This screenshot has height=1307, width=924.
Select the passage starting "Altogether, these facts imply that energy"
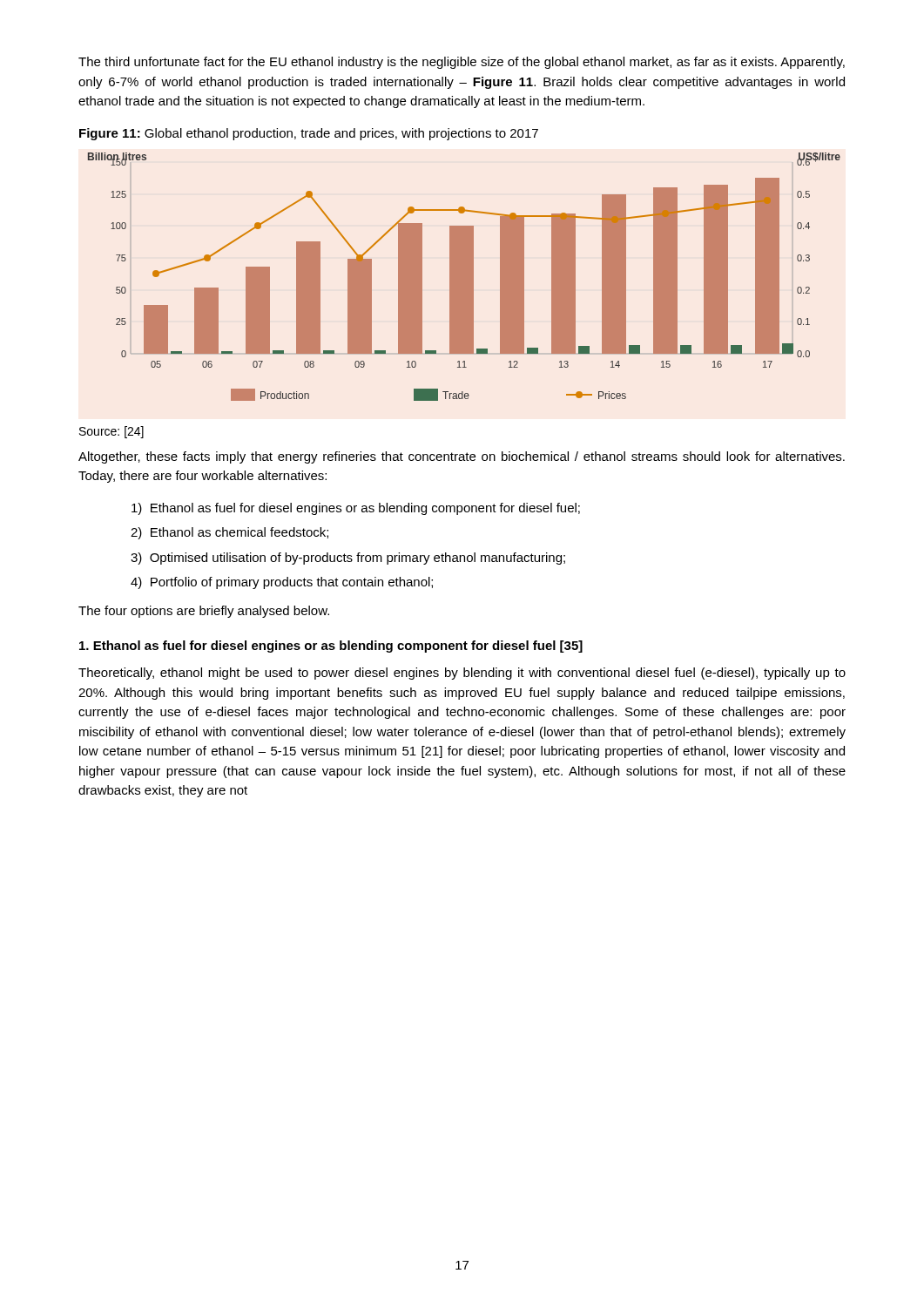click(462, 465)
